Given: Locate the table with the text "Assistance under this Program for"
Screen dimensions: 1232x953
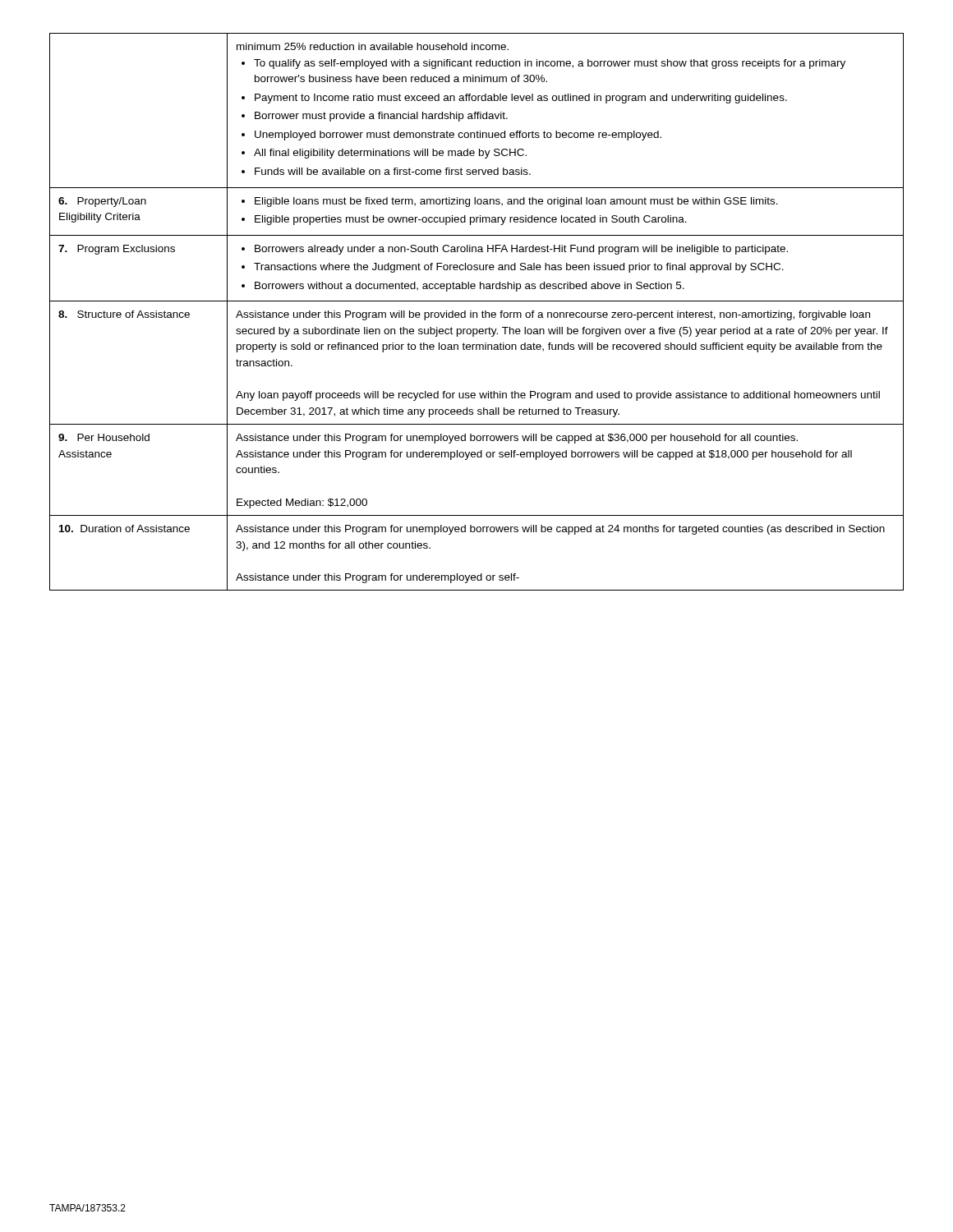Looking at the screenshot, I should pos(476,312).
